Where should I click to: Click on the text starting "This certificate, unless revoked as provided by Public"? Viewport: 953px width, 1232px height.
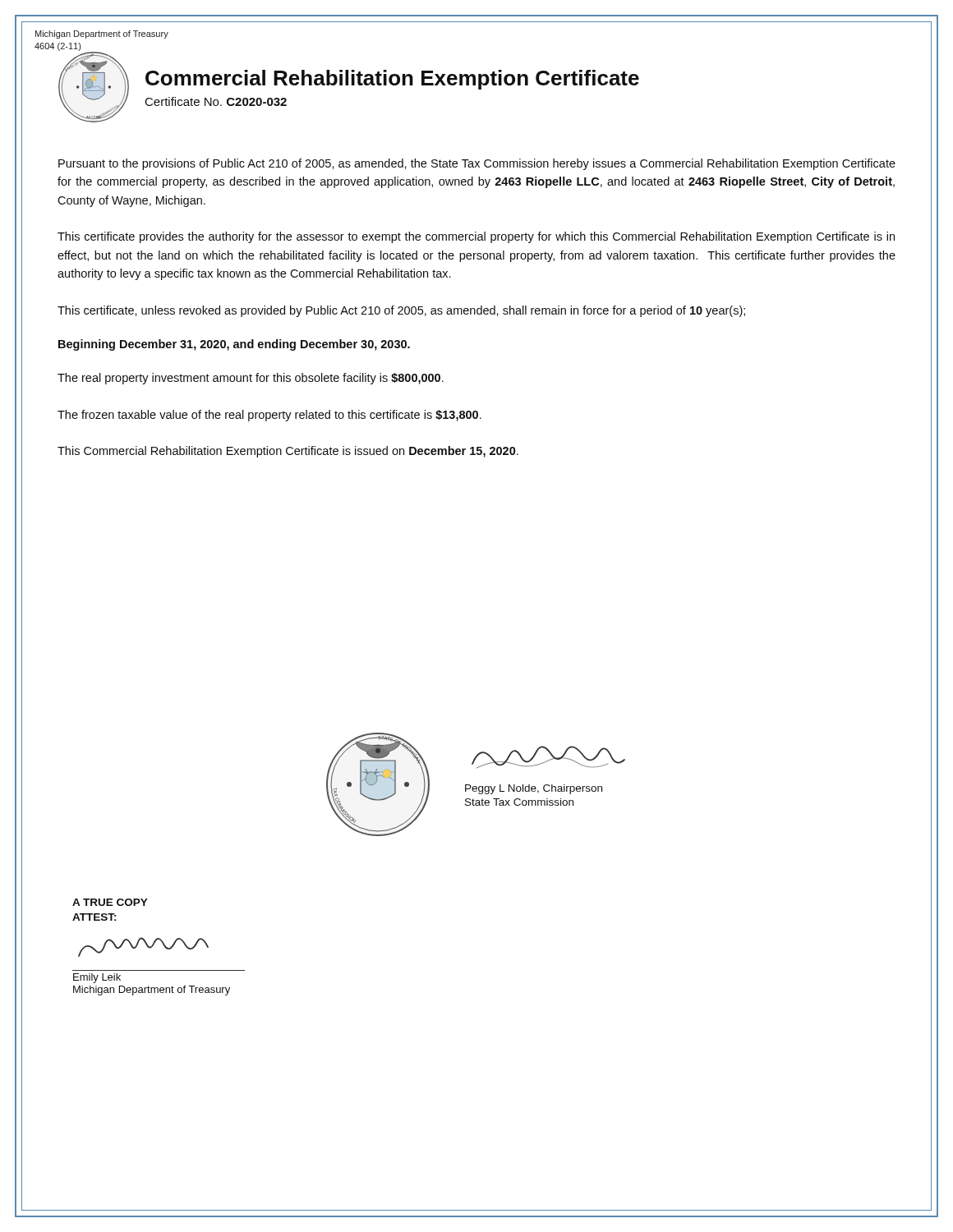(x=402, y=310)
